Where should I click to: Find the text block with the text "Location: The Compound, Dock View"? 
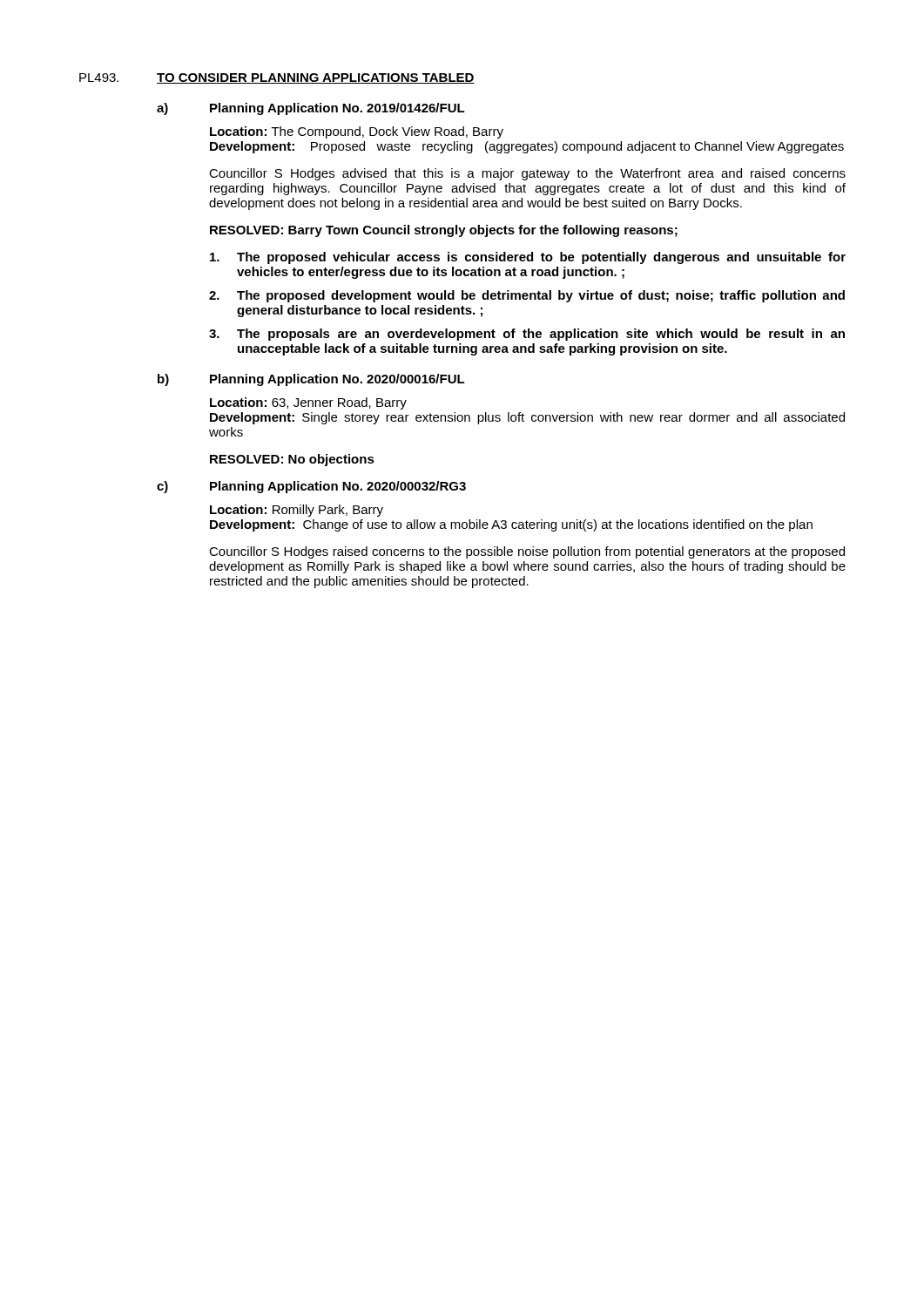click(x=527, y=139)
